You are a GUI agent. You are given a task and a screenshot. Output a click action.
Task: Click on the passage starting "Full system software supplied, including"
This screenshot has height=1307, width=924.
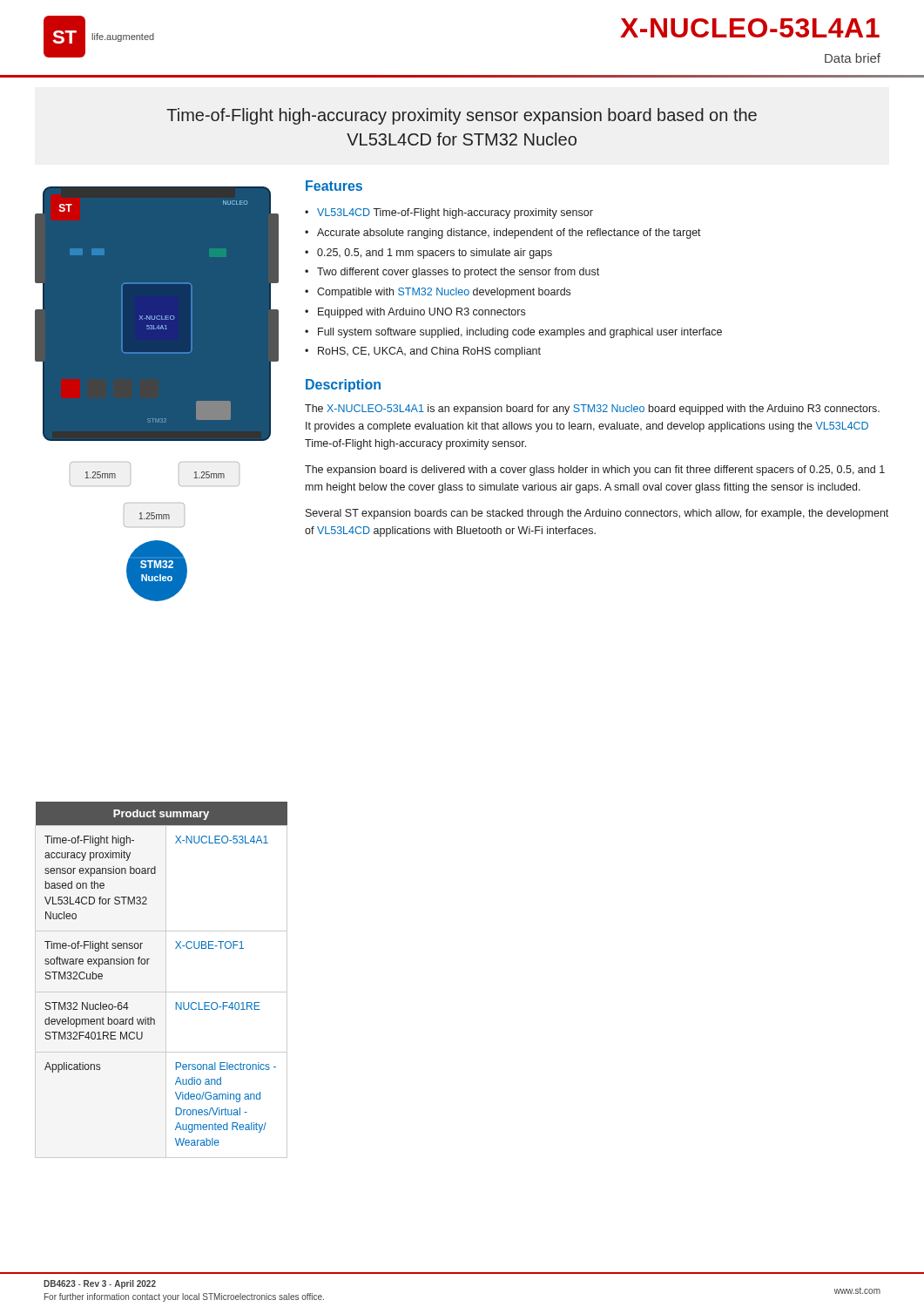tap(520, 332)
